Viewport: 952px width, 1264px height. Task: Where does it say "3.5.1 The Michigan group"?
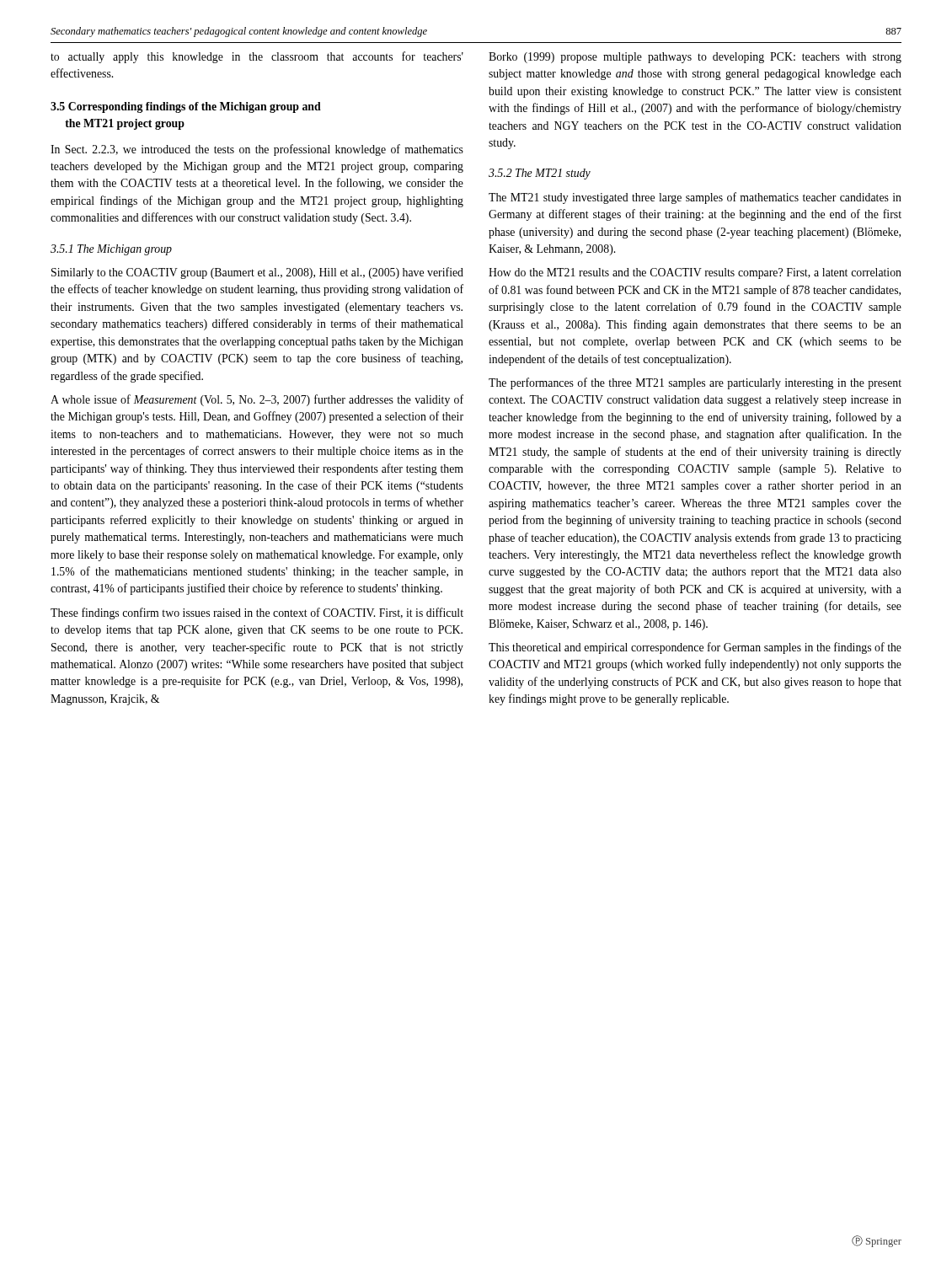coord(111,250)
